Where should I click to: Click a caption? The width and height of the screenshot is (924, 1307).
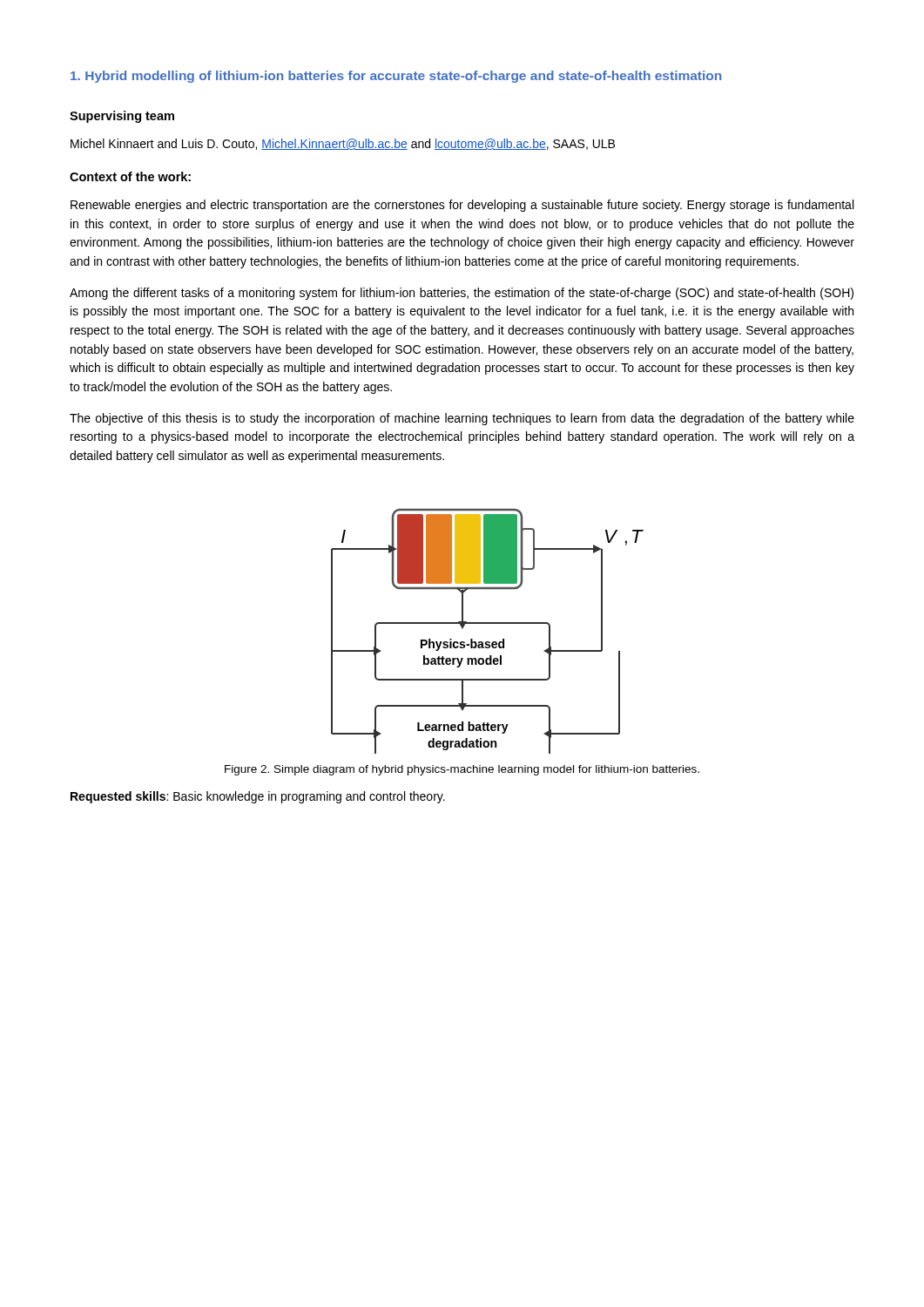tap(462, 769)
